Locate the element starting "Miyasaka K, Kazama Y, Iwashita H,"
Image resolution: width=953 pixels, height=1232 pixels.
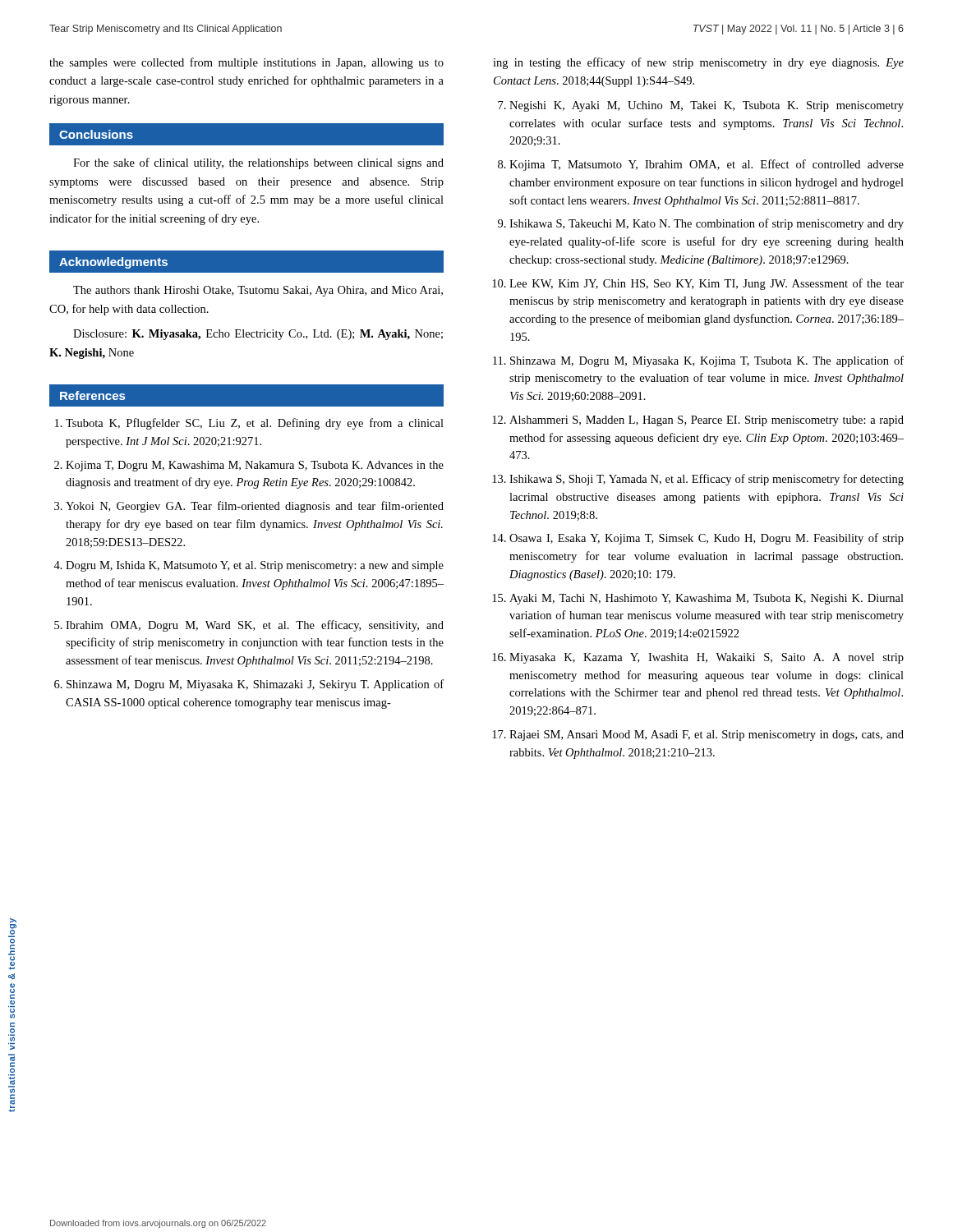tap(707, 684)
